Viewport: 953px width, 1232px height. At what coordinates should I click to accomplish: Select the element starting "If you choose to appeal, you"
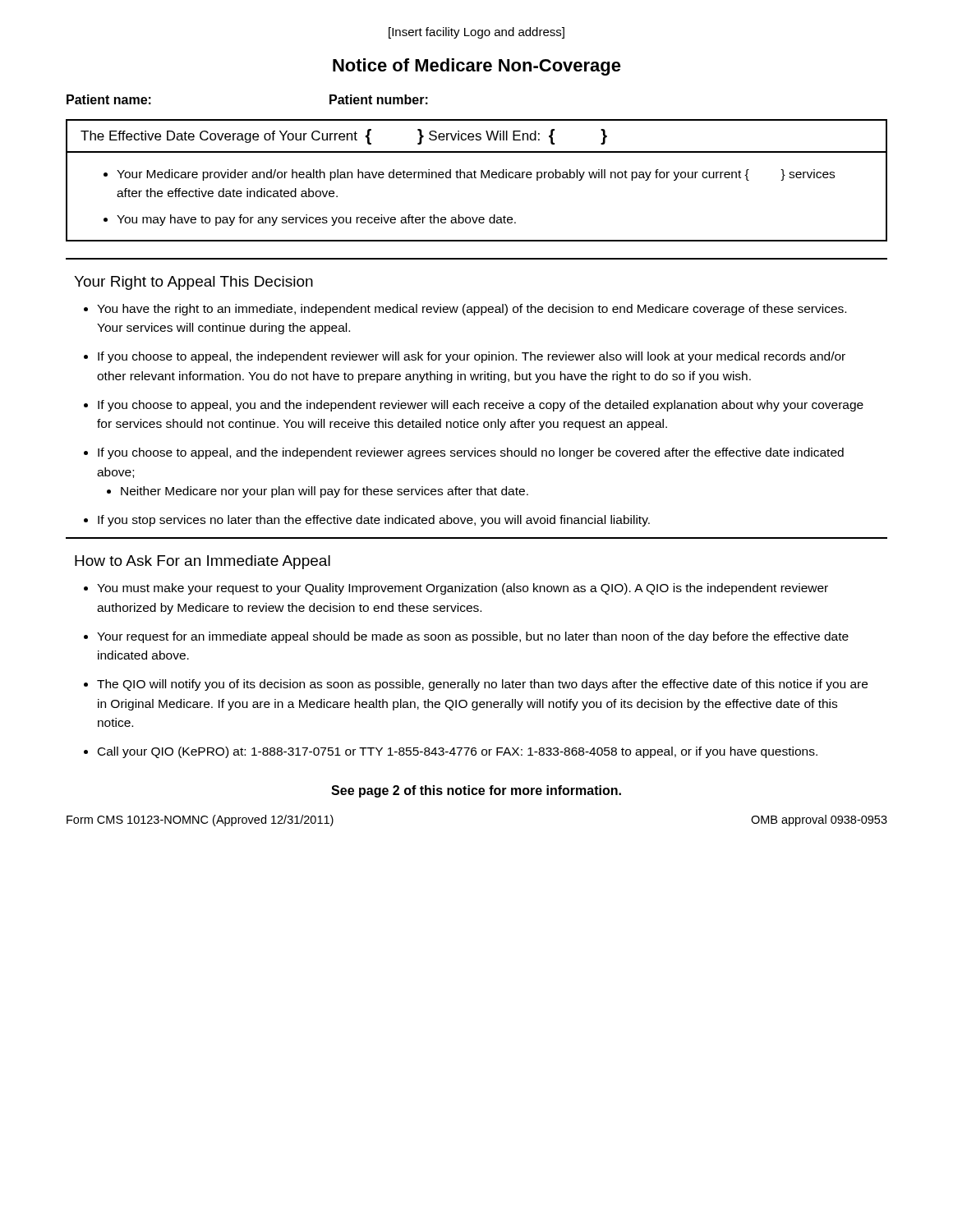[x=480, y=414]
